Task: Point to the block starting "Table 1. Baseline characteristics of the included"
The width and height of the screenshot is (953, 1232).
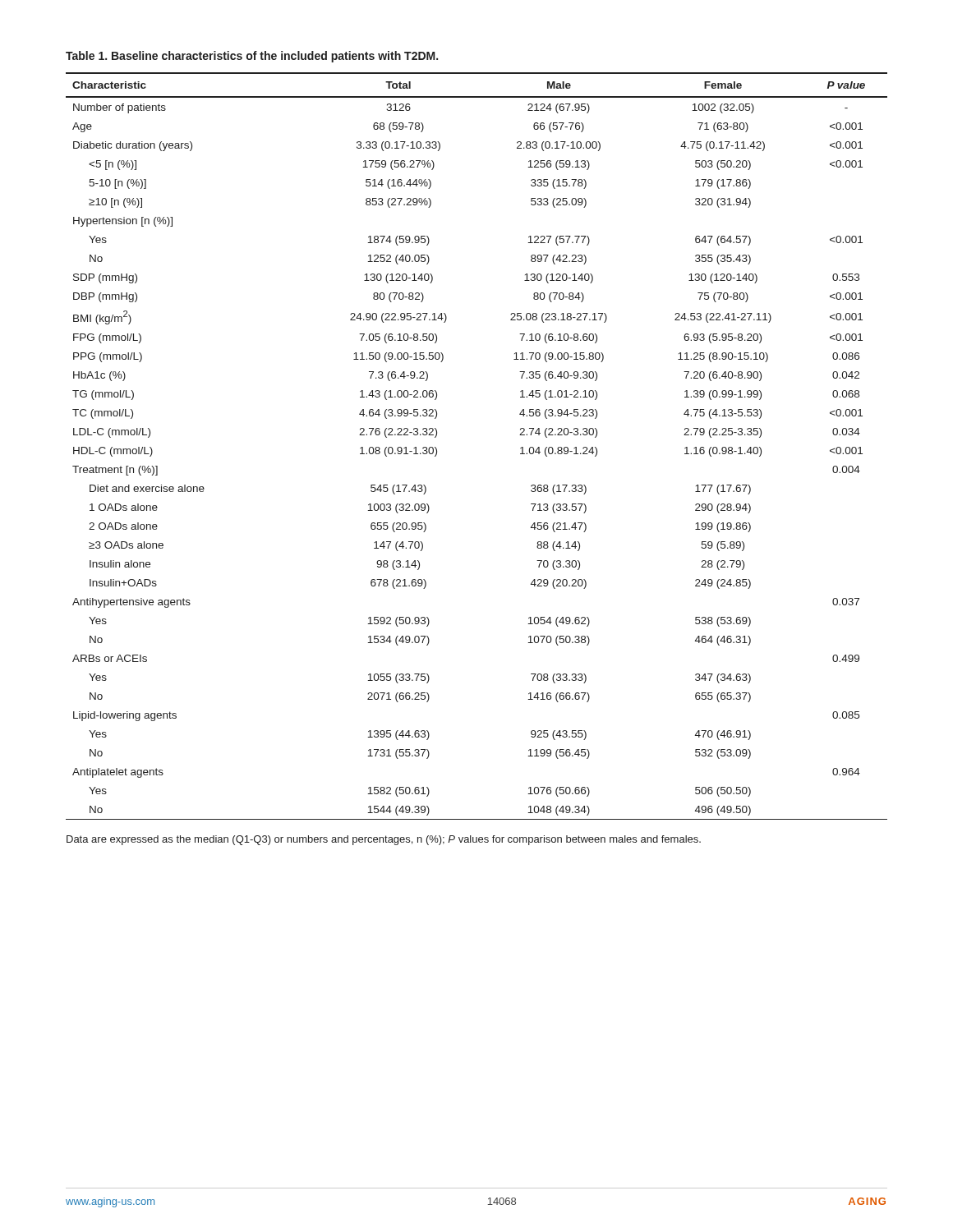Action: point(252,56)
